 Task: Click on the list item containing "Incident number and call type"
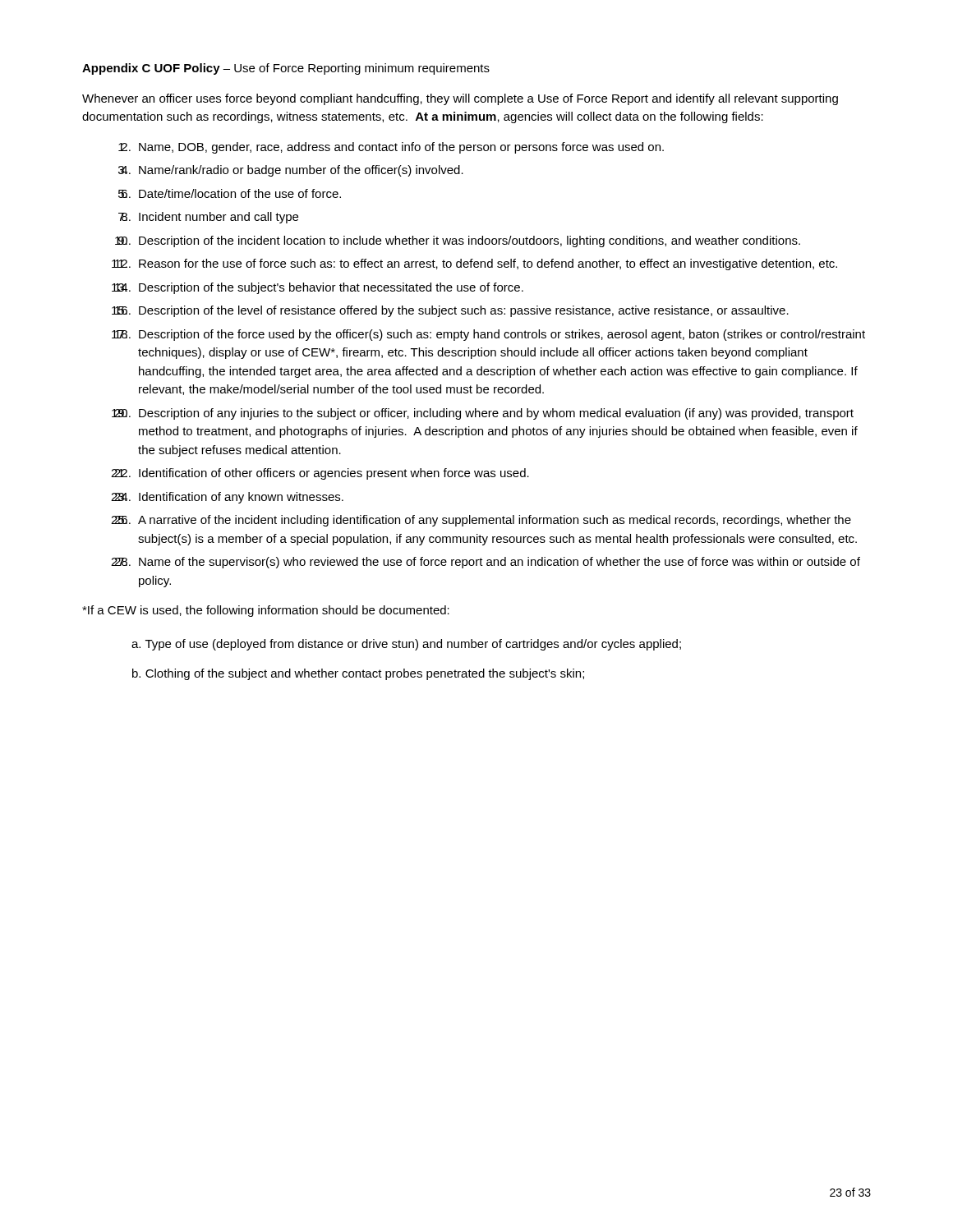(x=219, y=218)
